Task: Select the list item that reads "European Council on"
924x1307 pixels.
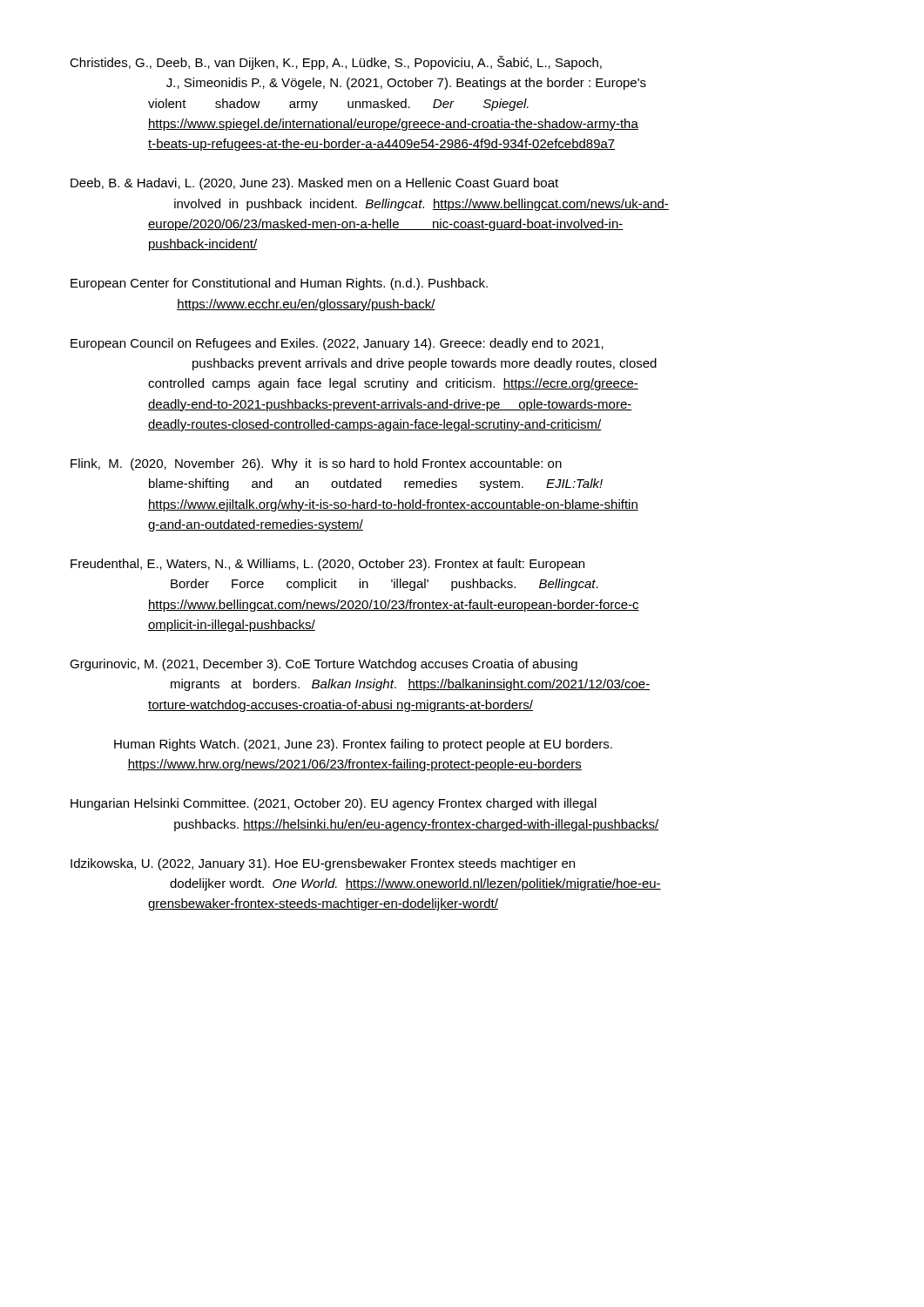Action: [462, 383]
